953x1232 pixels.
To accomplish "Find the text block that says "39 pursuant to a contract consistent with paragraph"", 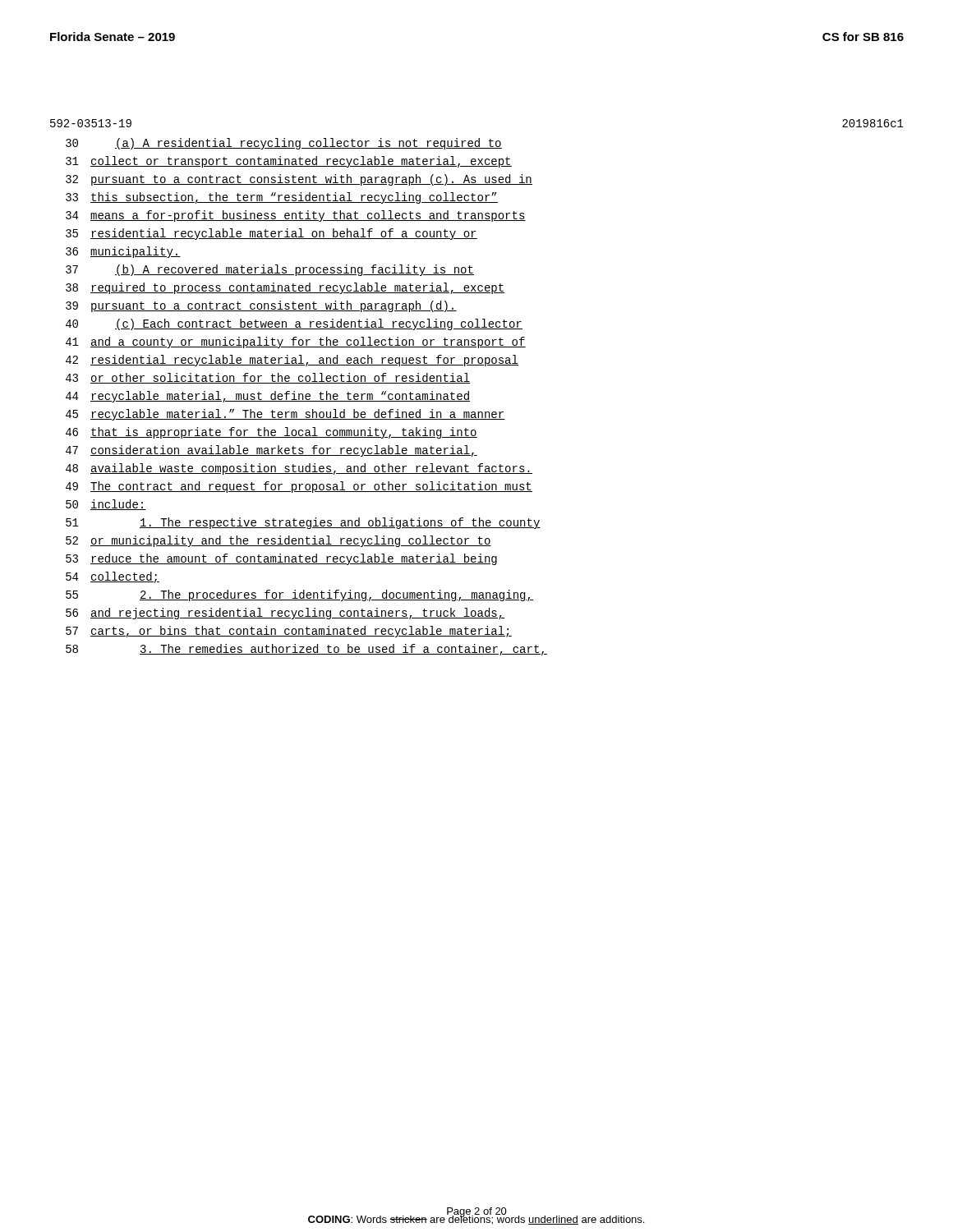I will pos(253,306).
